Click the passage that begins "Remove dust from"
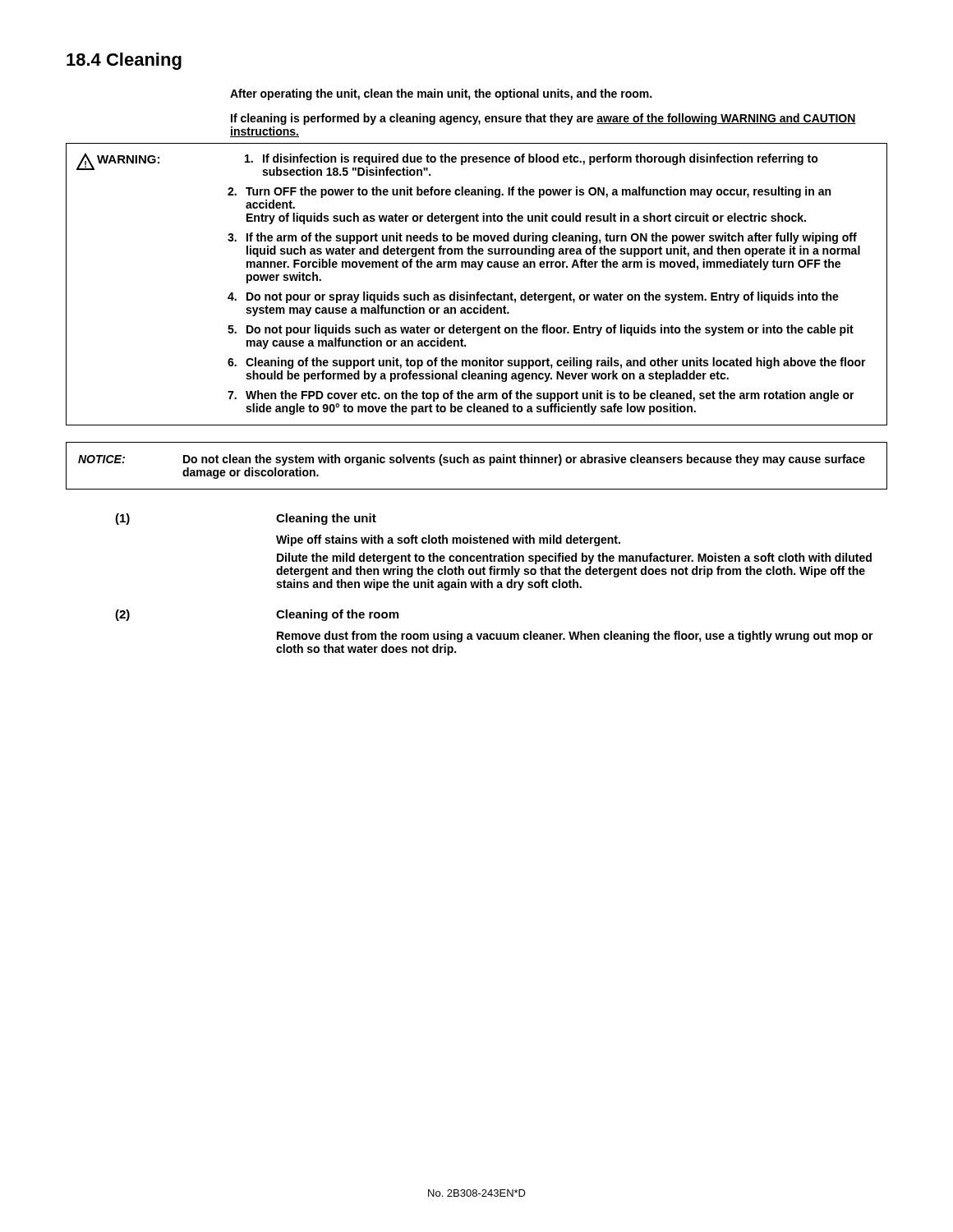Image resolution: width=953 pixels, height=1232 pixels. (x=575, y=642)
